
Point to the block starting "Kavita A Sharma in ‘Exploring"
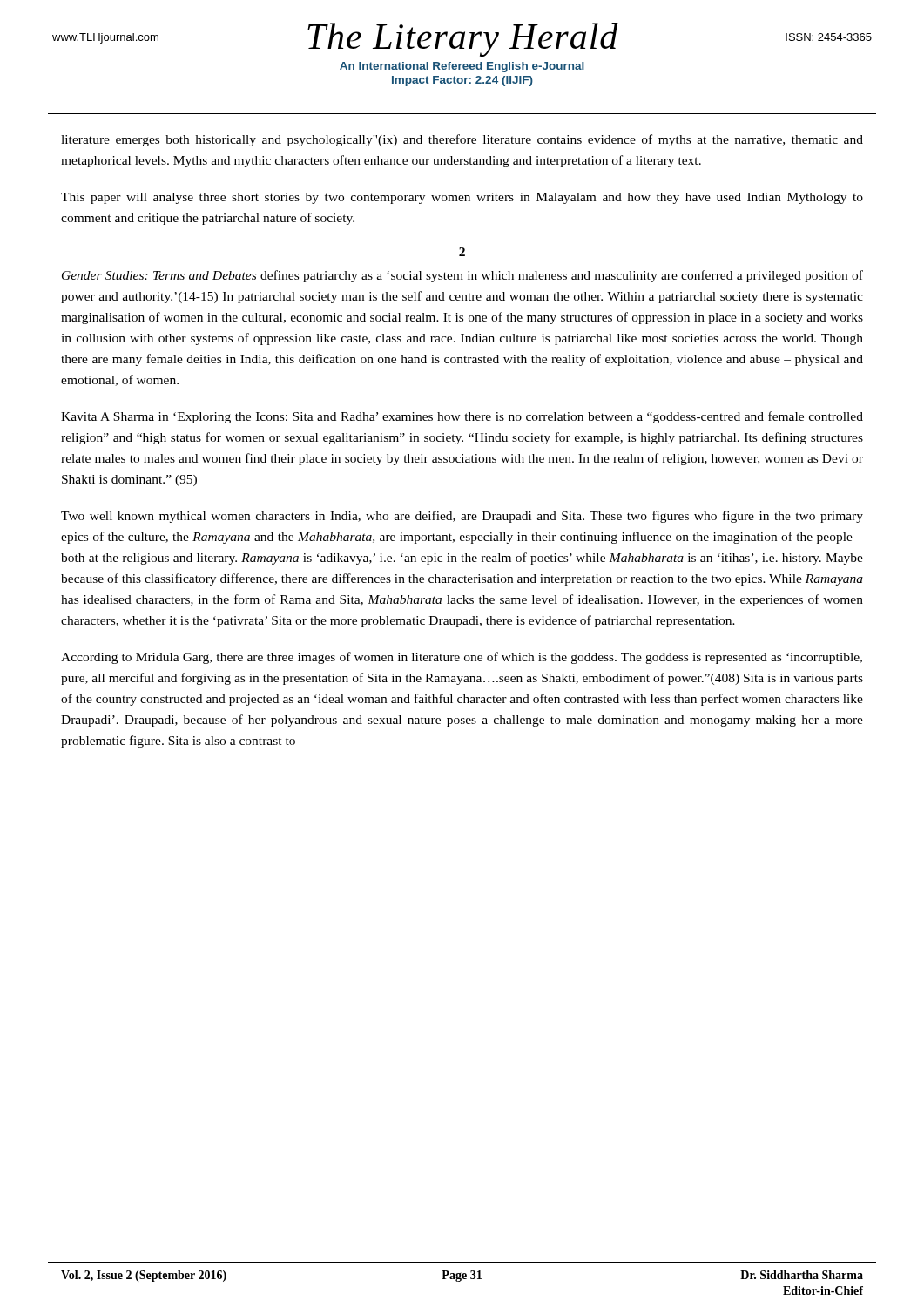pos(462,448)
